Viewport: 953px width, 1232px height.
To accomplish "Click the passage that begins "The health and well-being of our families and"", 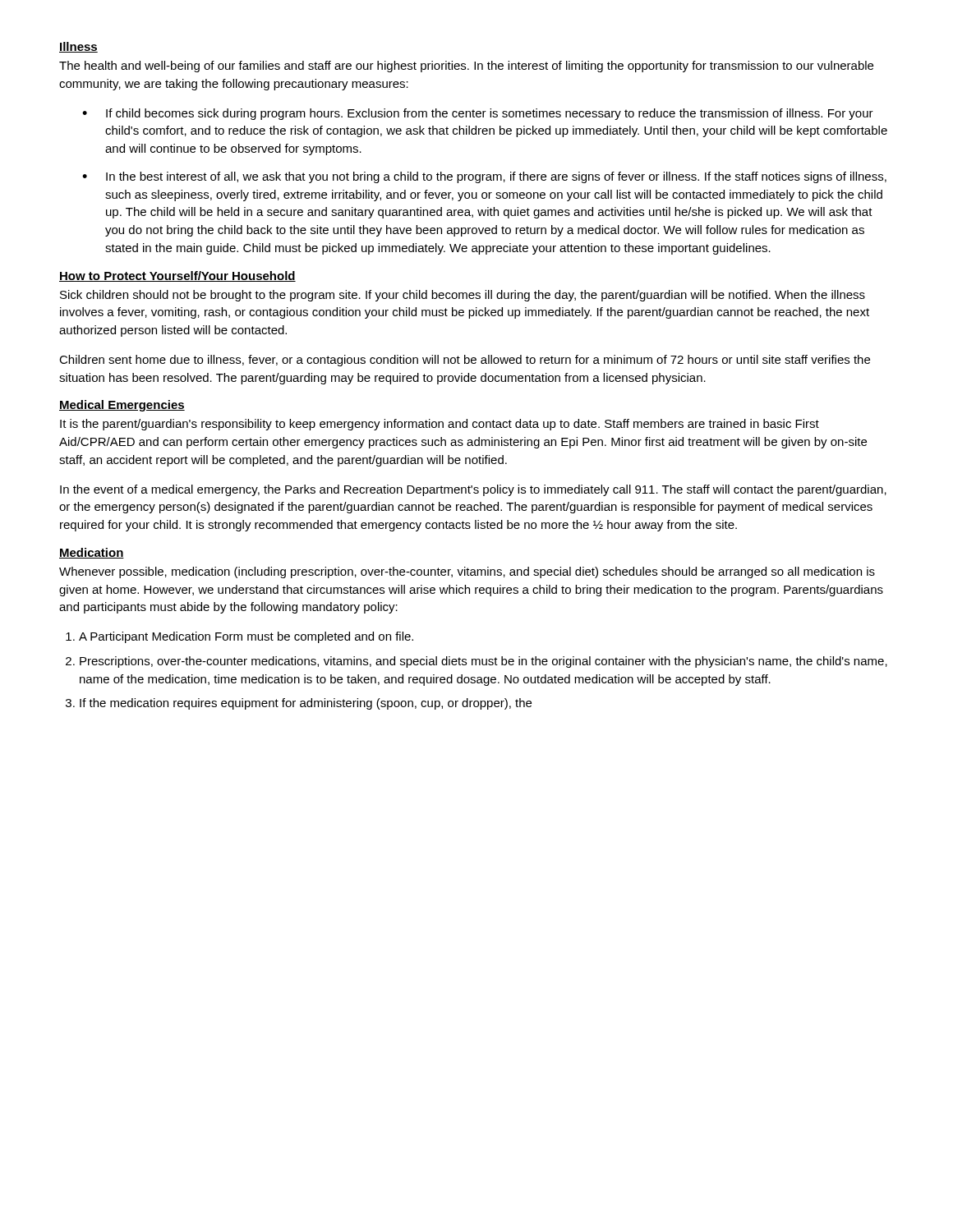I will tap(467, 74).
